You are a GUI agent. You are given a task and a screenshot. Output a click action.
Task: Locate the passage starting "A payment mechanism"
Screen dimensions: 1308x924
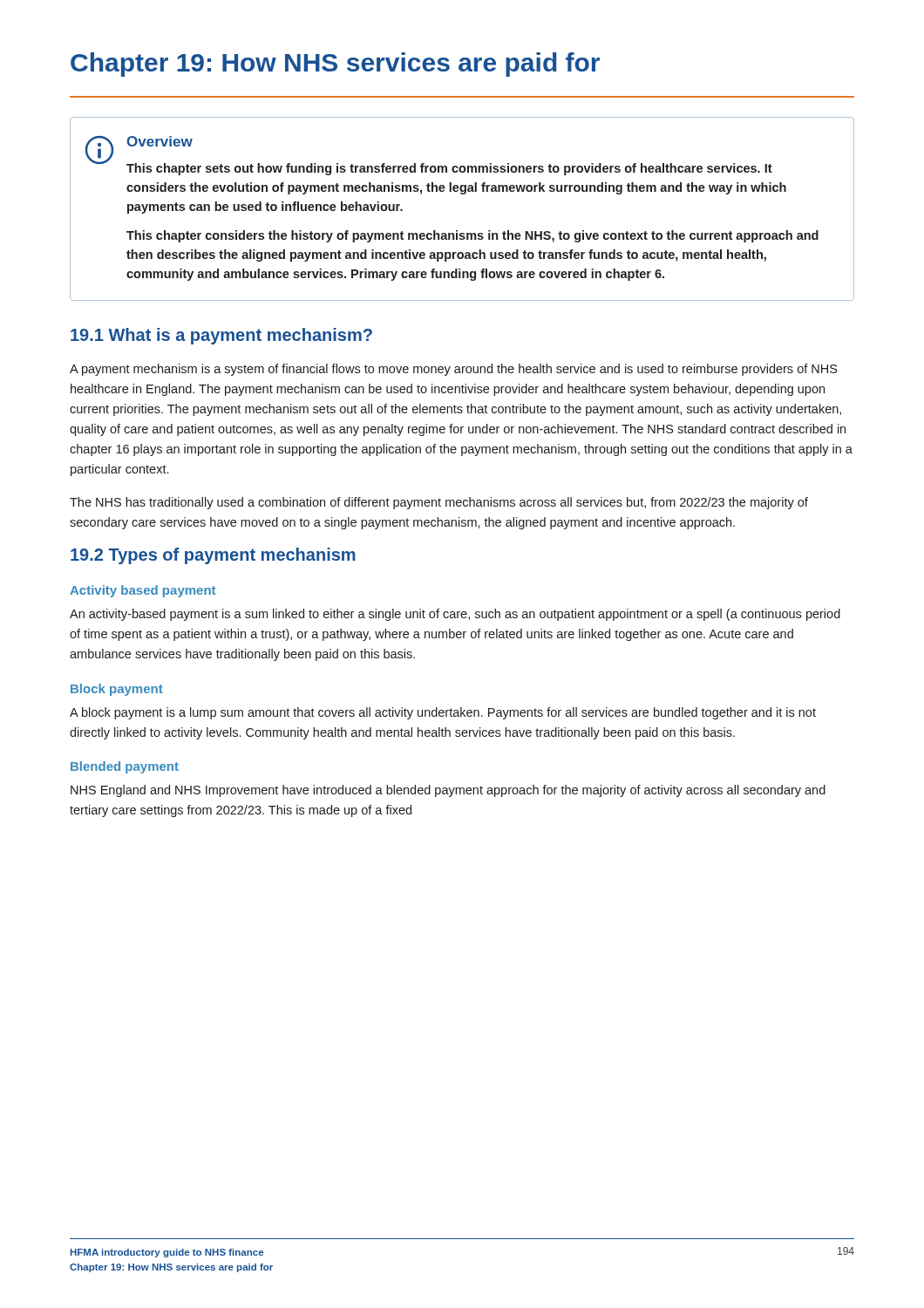[x=461, y=419]
